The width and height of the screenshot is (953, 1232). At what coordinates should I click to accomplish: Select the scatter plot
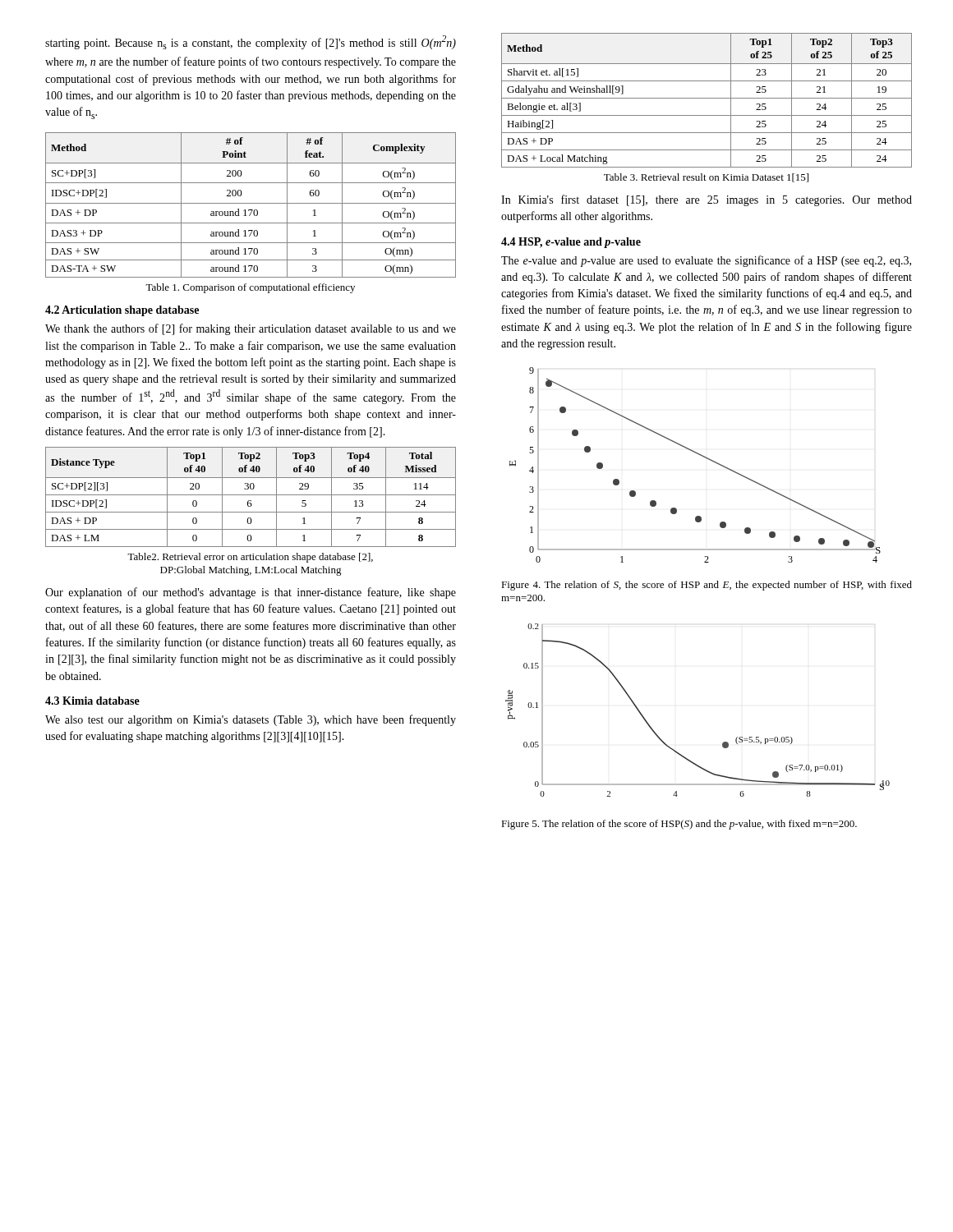(707, 468)
